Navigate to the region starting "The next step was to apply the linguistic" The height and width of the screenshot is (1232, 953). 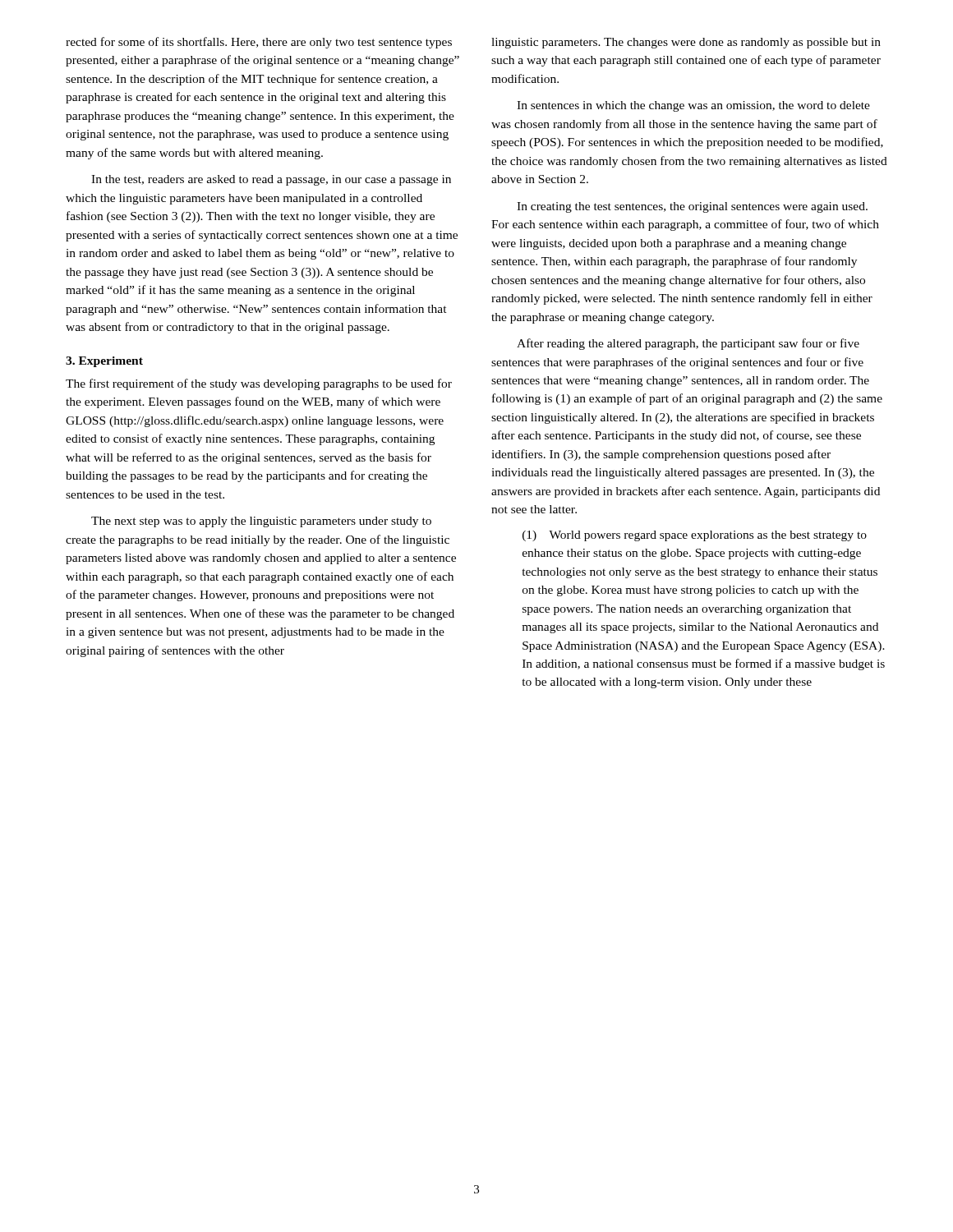(x=264, y=586)
